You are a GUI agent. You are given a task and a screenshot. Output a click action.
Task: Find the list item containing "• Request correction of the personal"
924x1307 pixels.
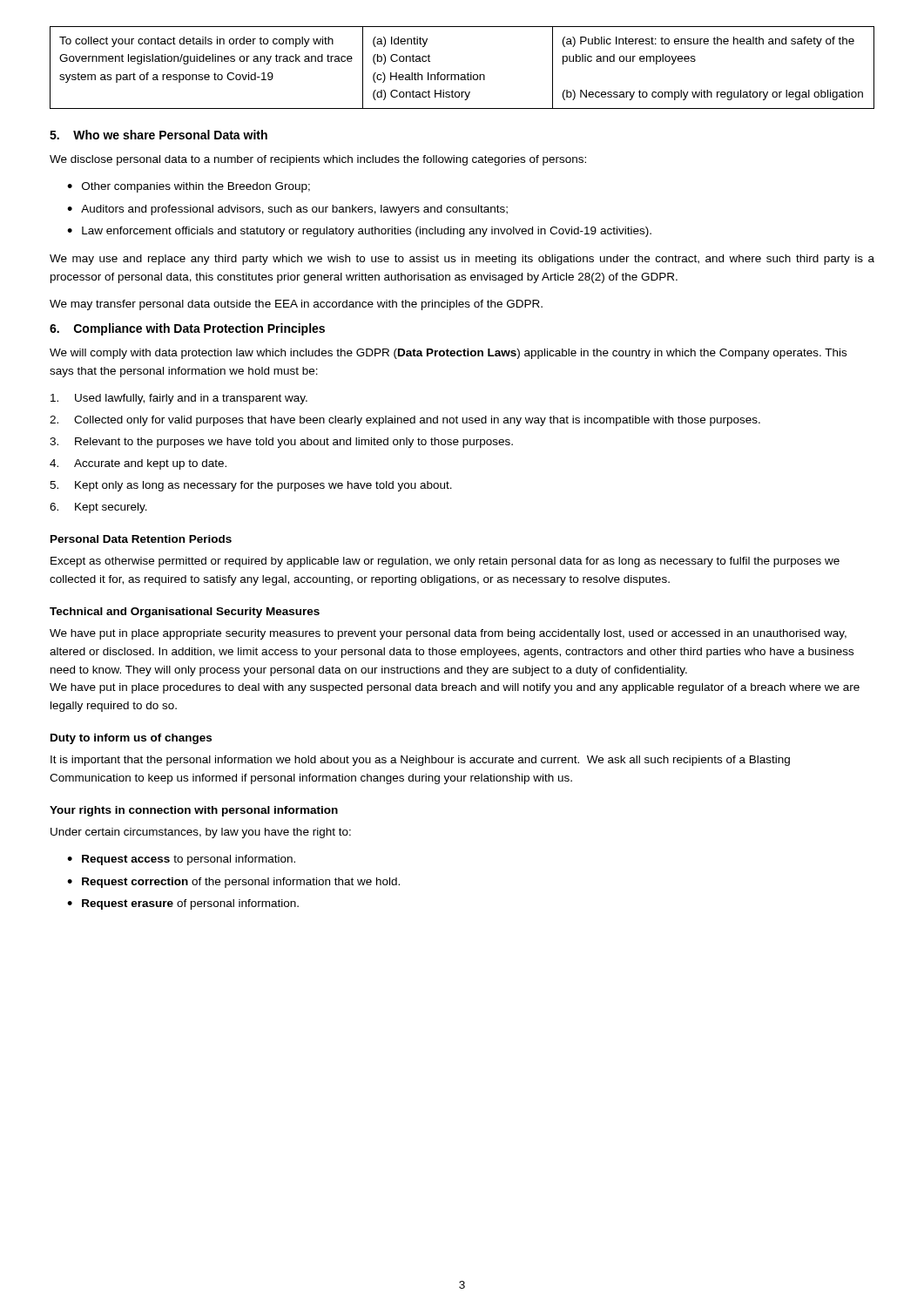point(234,882)
